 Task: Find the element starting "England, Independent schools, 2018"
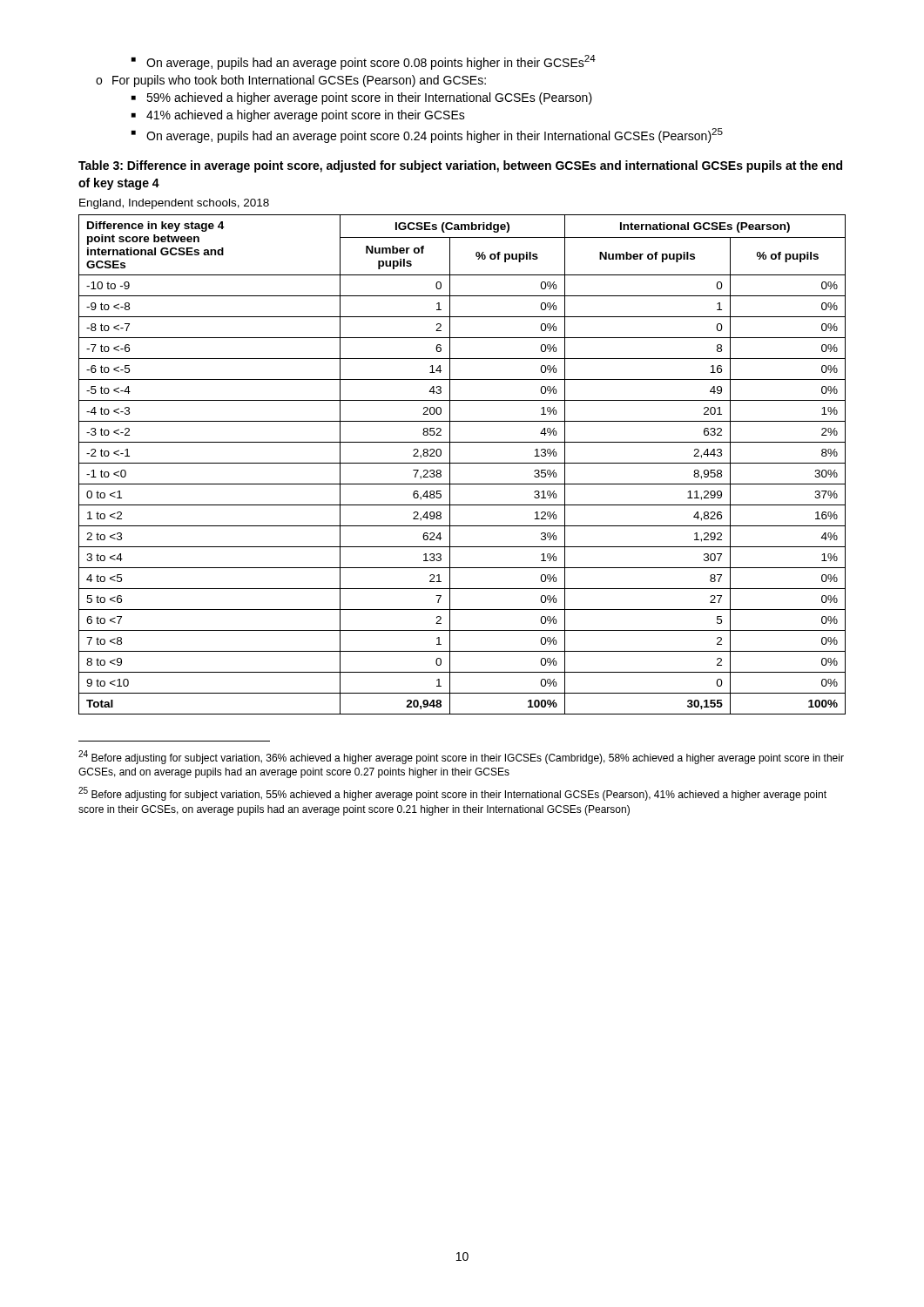tap(174, 202)
